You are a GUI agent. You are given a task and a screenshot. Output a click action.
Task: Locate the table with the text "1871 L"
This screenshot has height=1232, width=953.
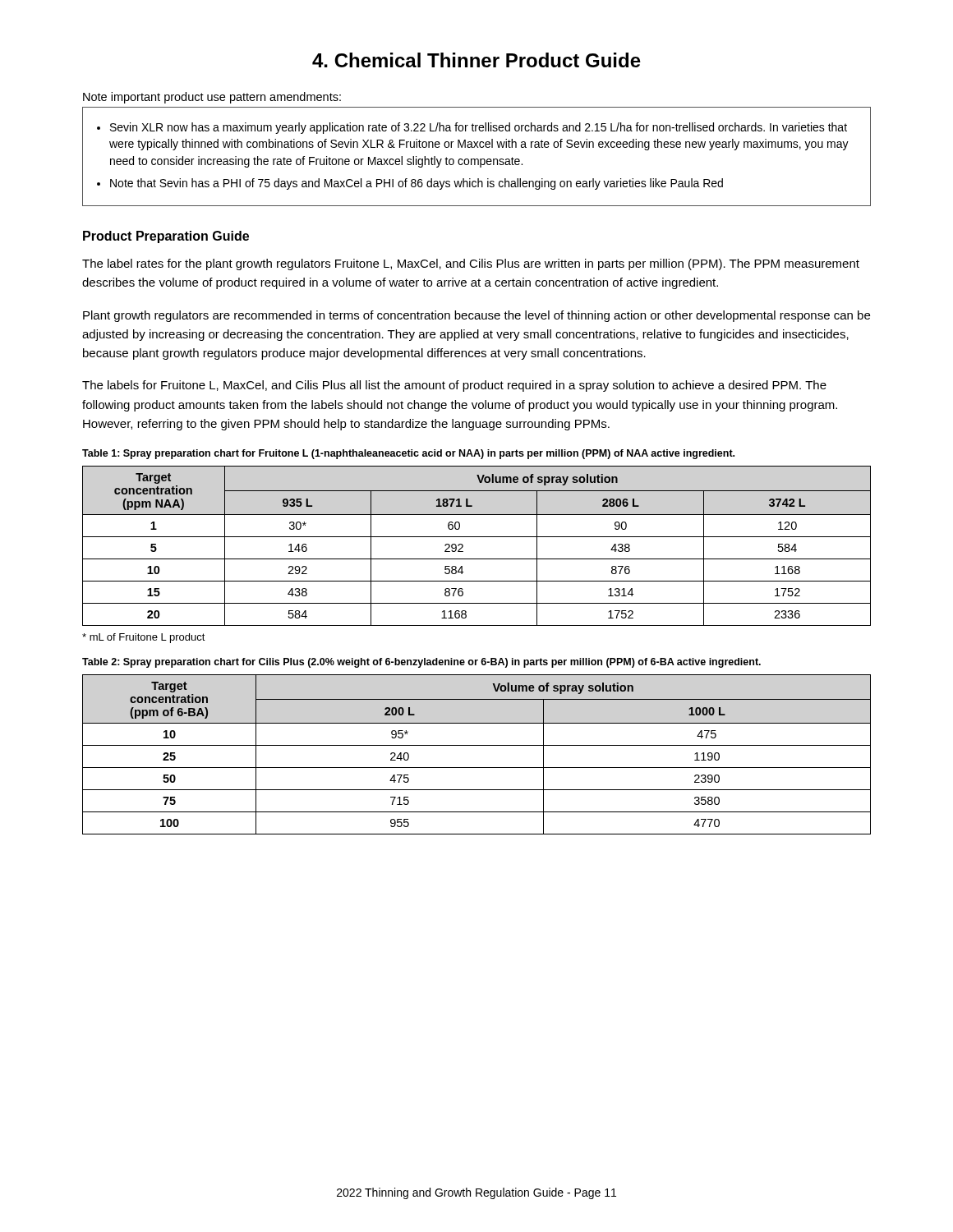tap(476, 546)
